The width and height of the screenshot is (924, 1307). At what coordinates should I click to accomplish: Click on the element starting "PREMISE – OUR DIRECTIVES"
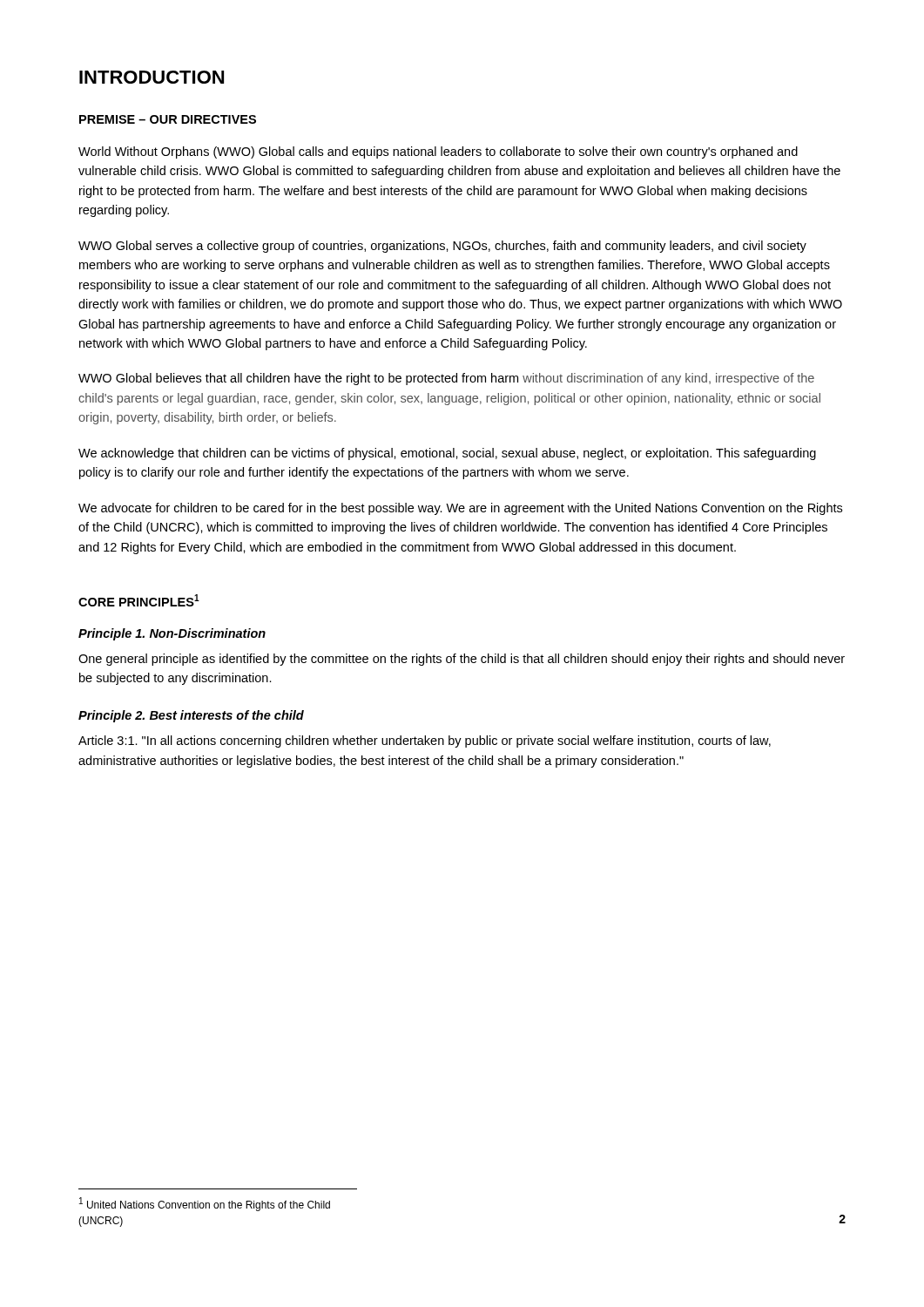pyautogui.click(x=167, y=119)
